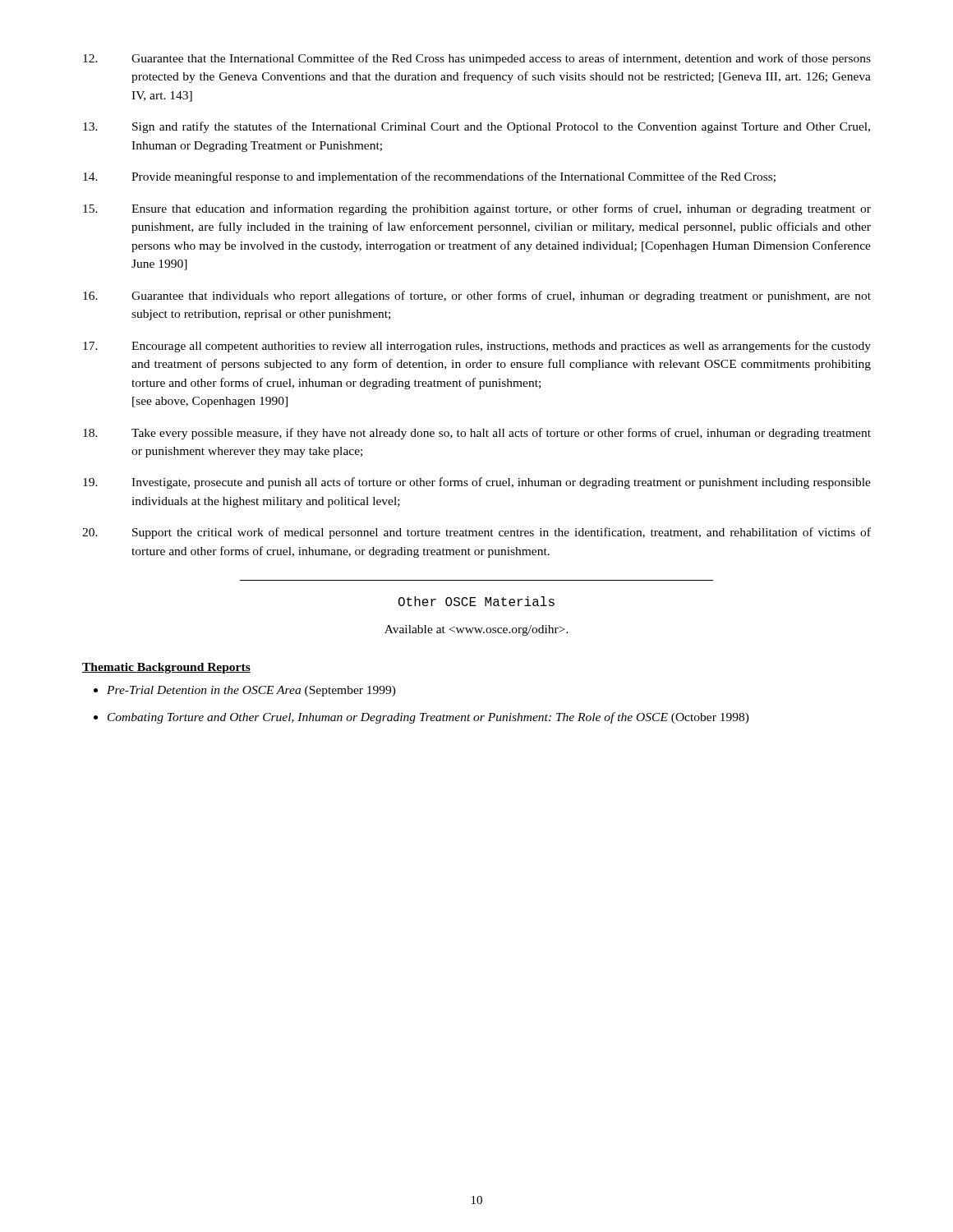
Task: Locate the text block starting "18. Take every possible"
Action: pos(476,442)
